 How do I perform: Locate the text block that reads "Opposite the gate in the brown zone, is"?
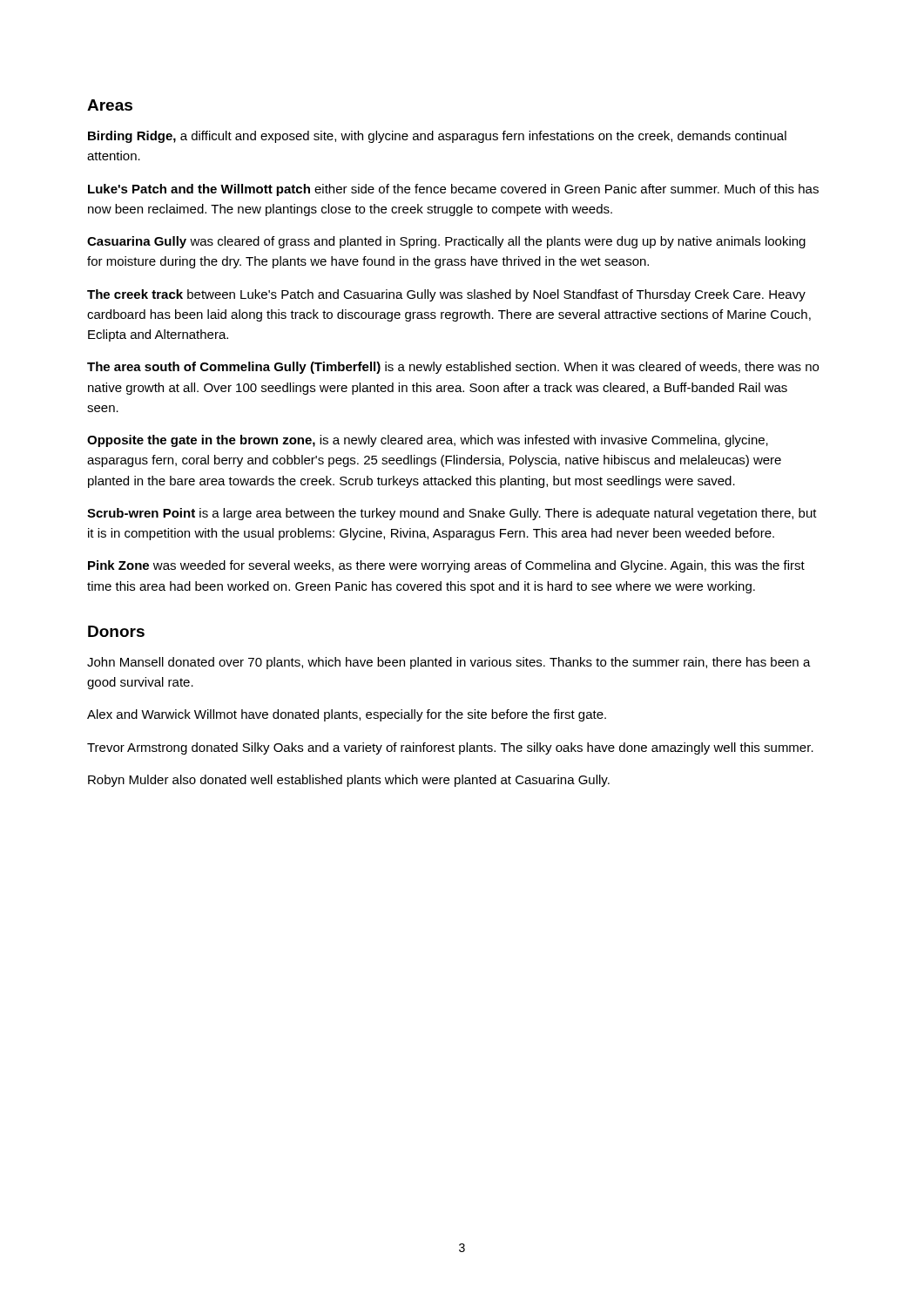coord(434,460)
